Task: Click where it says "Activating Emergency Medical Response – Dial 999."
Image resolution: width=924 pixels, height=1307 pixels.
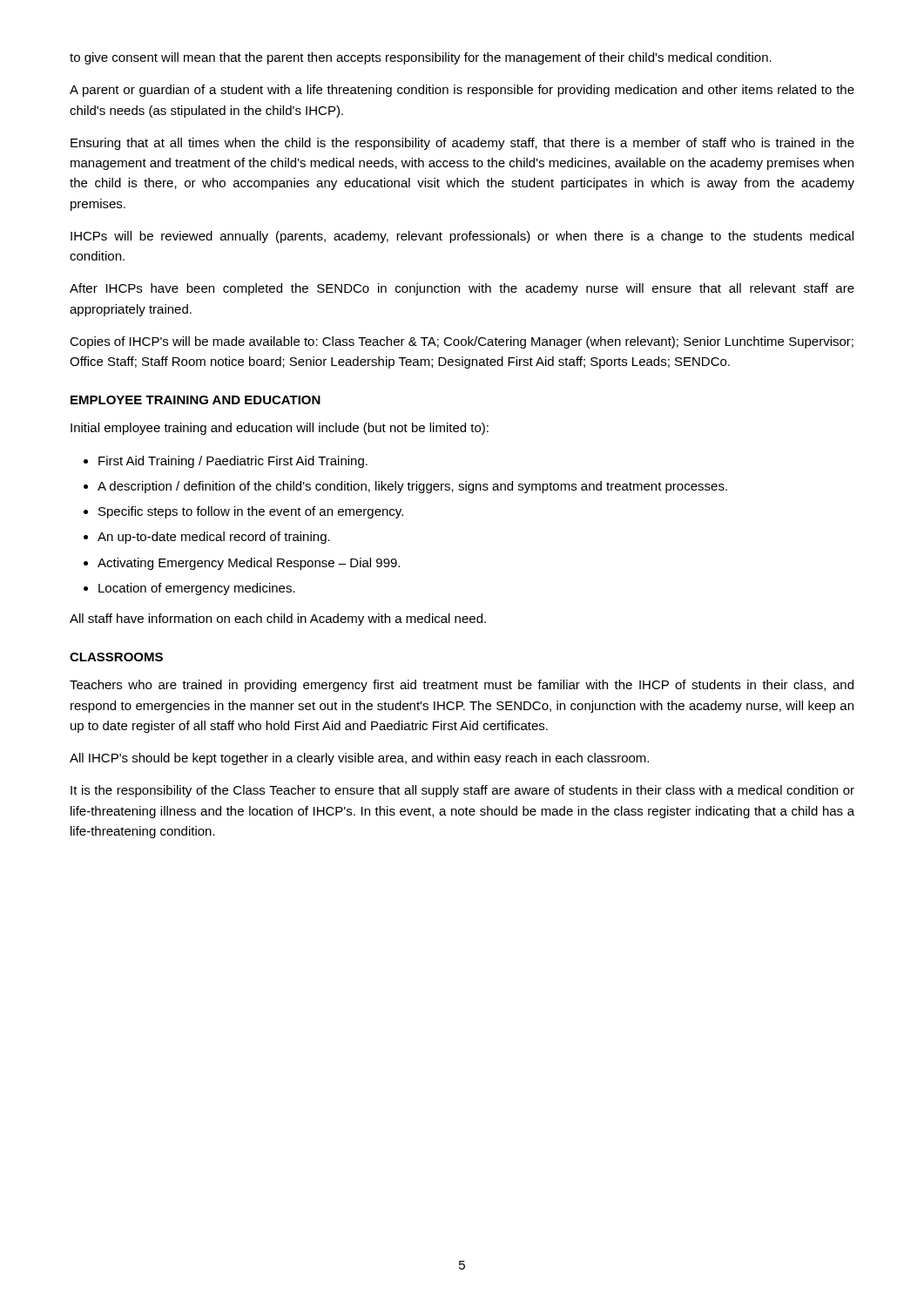Action: click(249, 562)
